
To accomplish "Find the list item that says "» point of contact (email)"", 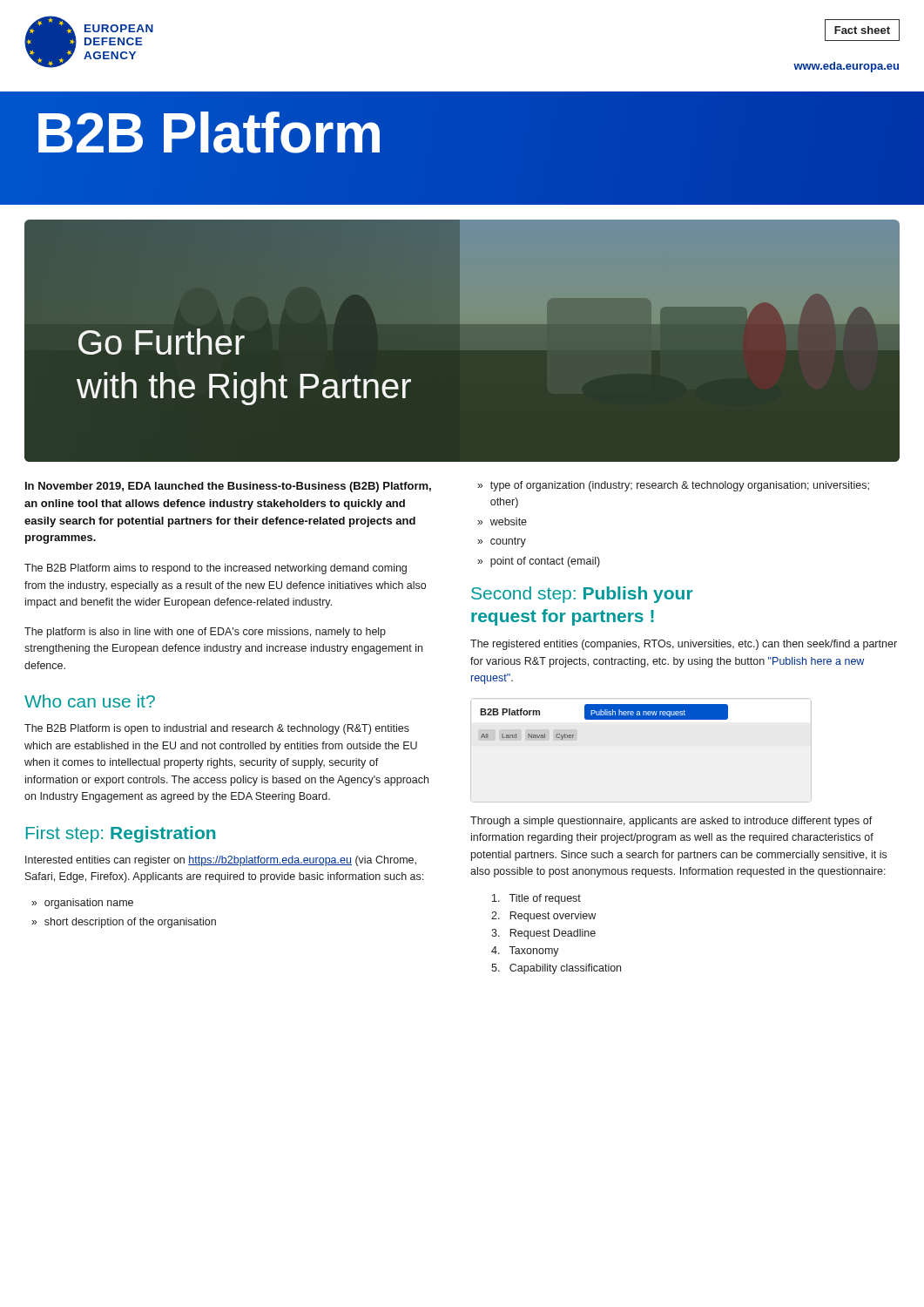I will (539, 561).
